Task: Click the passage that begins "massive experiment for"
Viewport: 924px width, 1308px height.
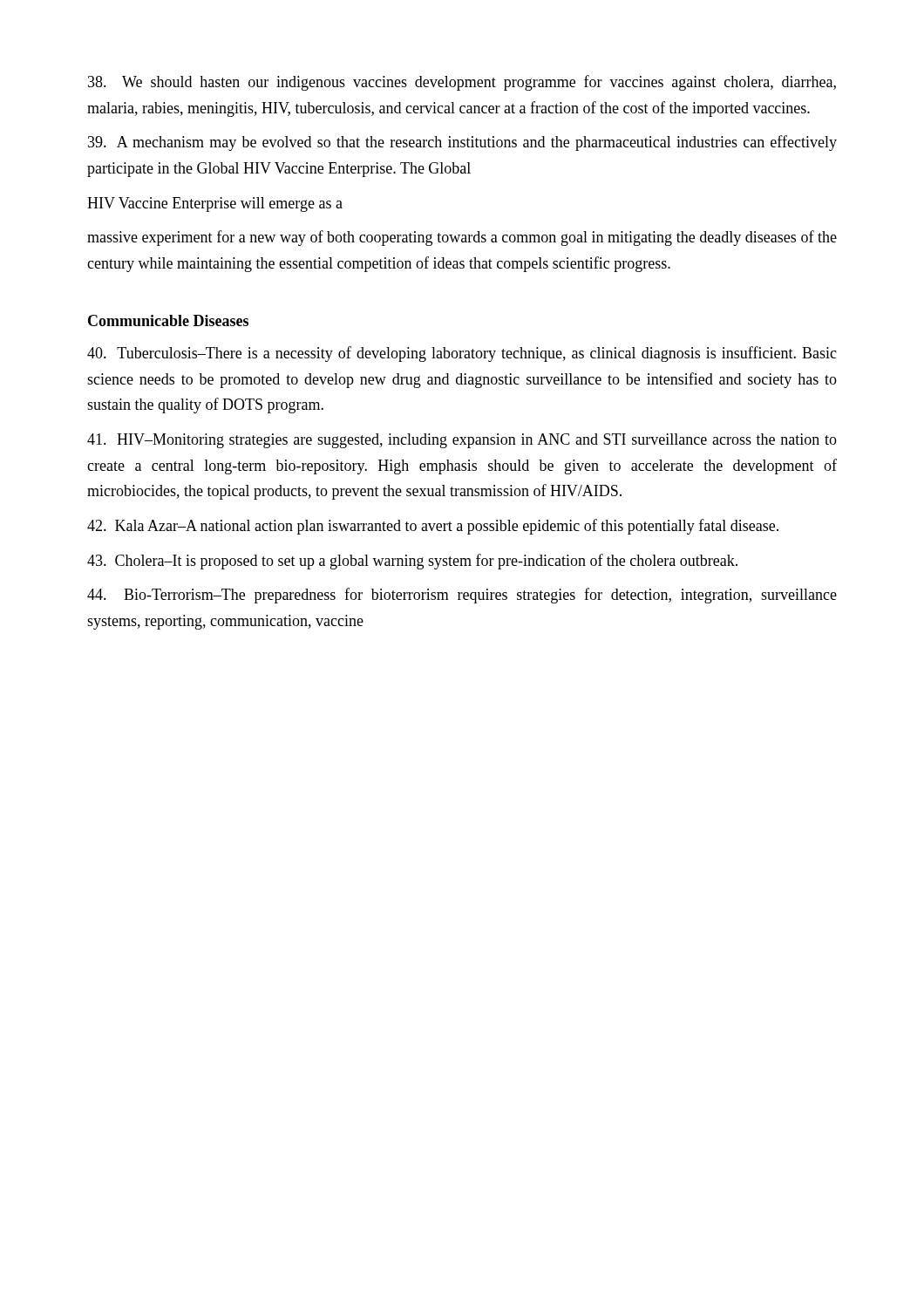Action: coord(462,251)
